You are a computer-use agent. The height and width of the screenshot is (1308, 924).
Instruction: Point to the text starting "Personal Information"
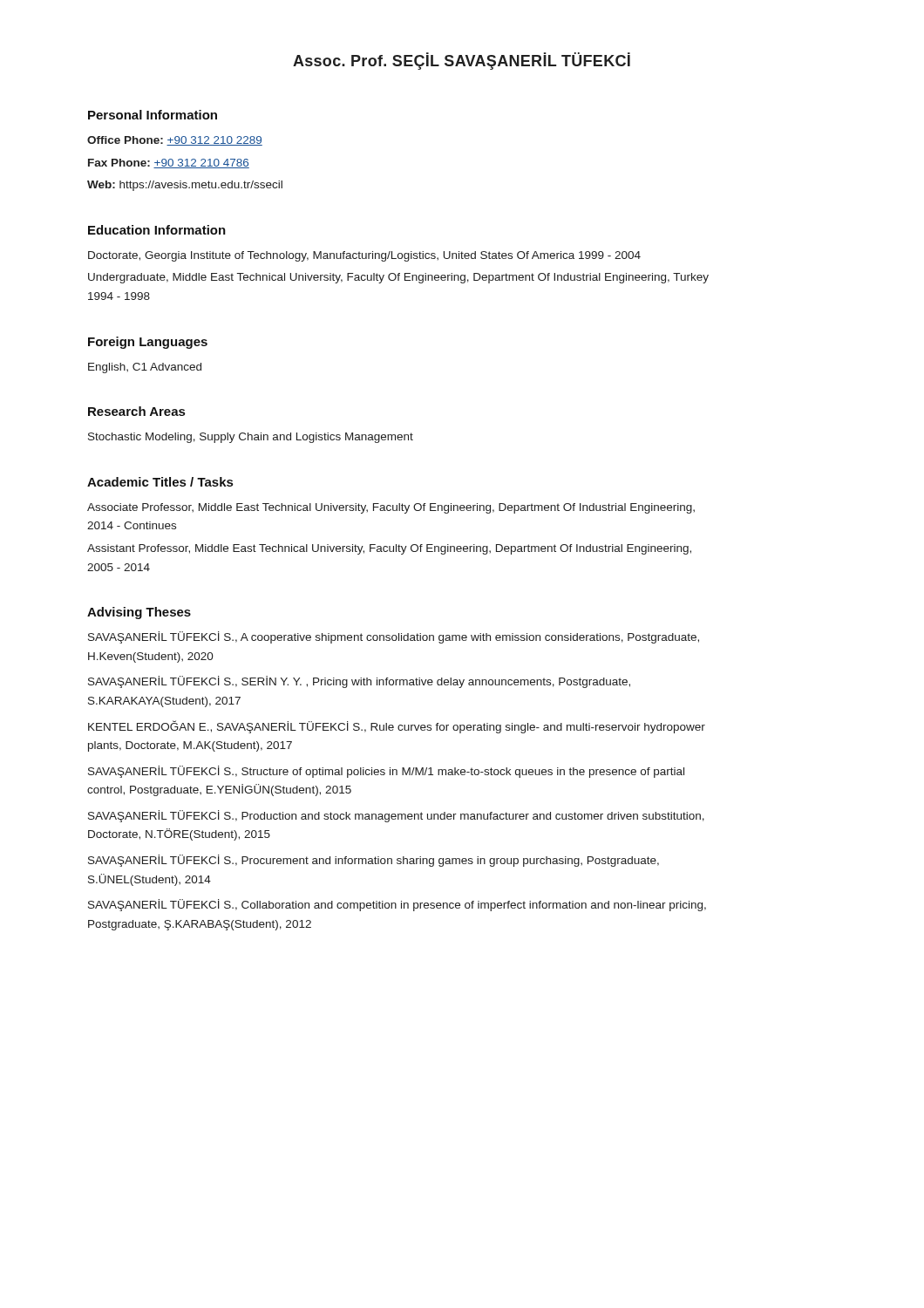click(153, 115)
